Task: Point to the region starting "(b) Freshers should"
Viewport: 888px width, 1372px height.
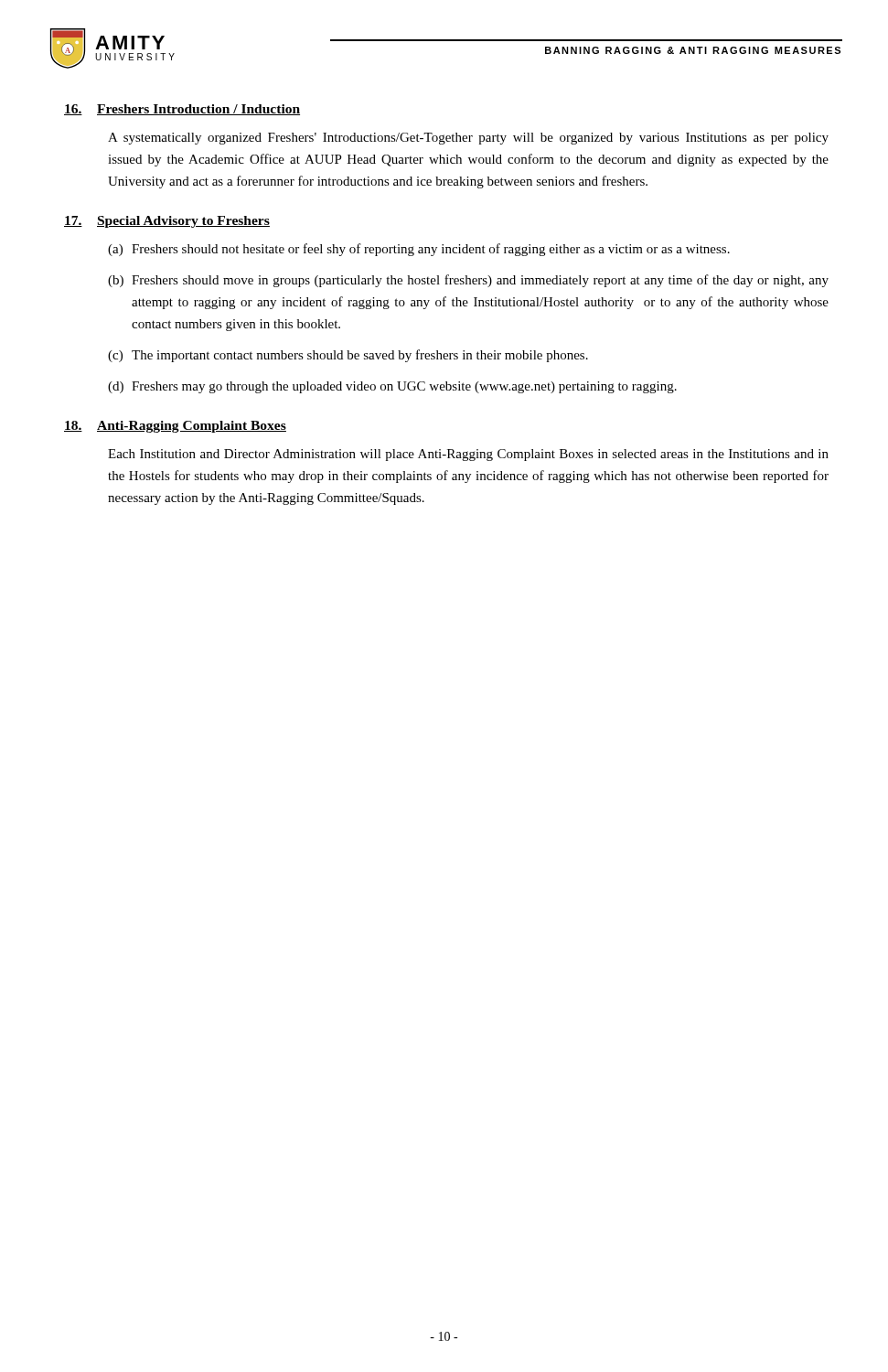Action: pos(468,302)
